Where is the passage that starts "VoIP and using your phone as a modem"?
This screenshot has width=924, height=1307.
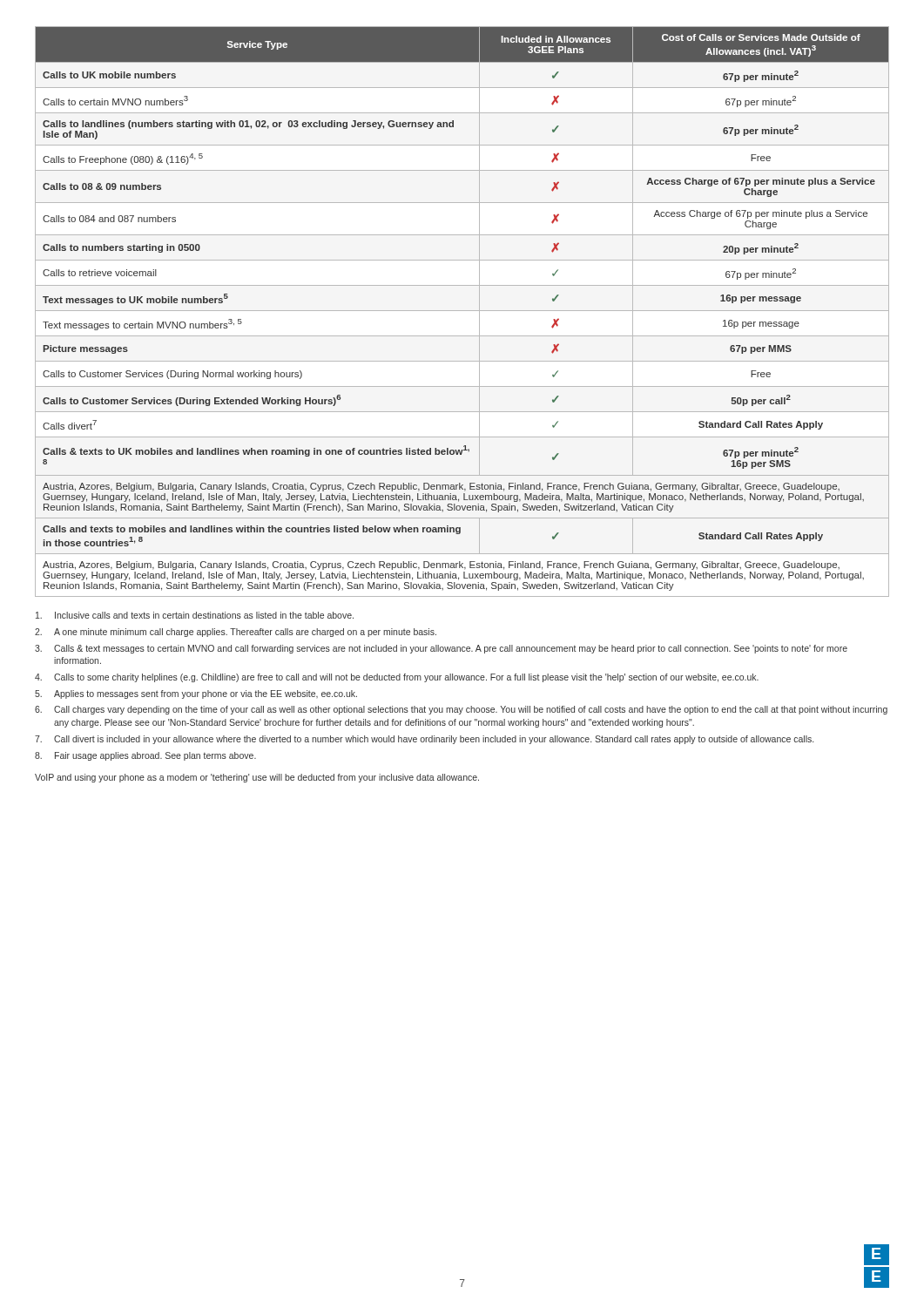click(257, 777)
